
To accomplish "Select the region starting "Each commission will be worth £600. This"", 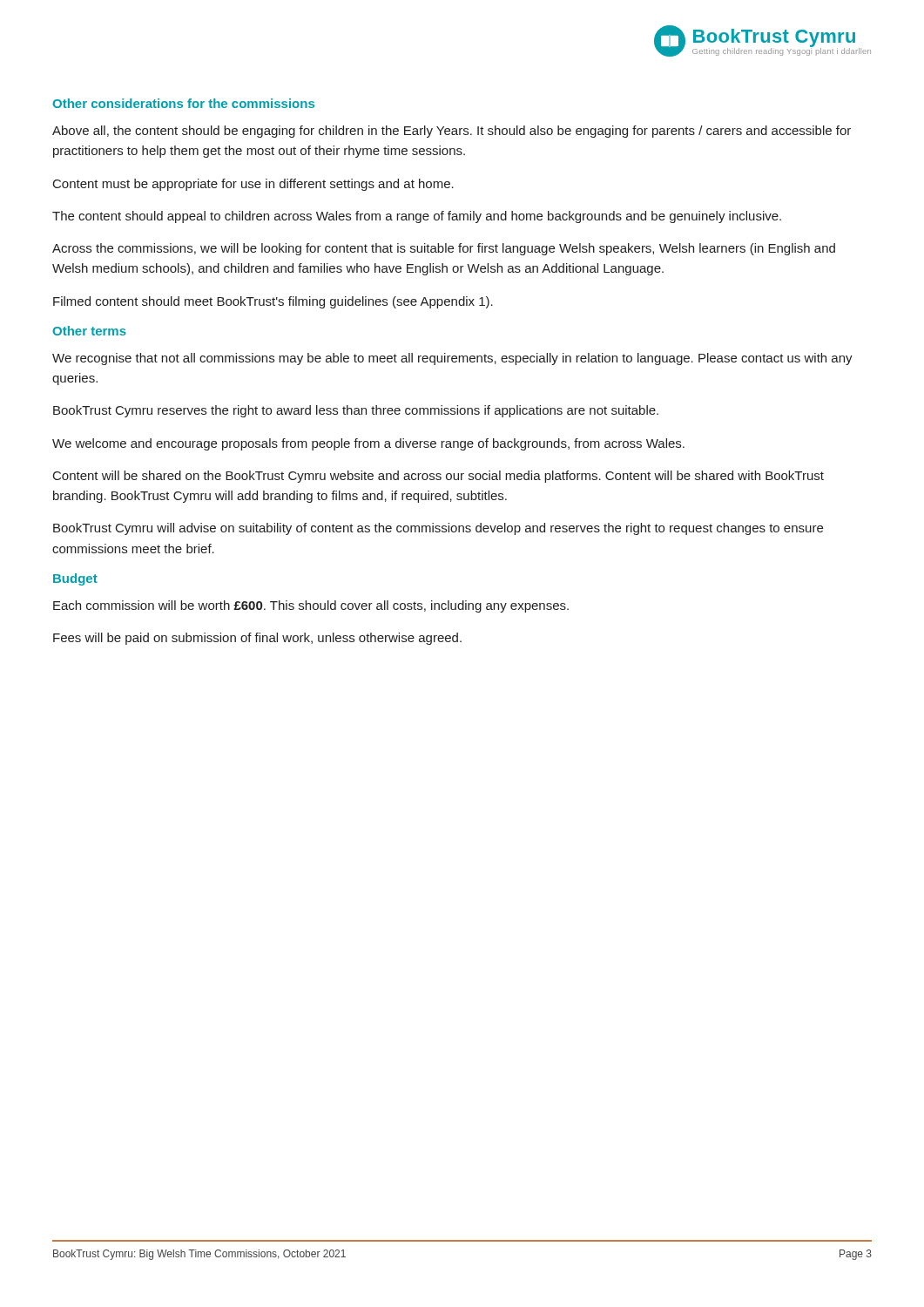I will [x=311, y=605].
